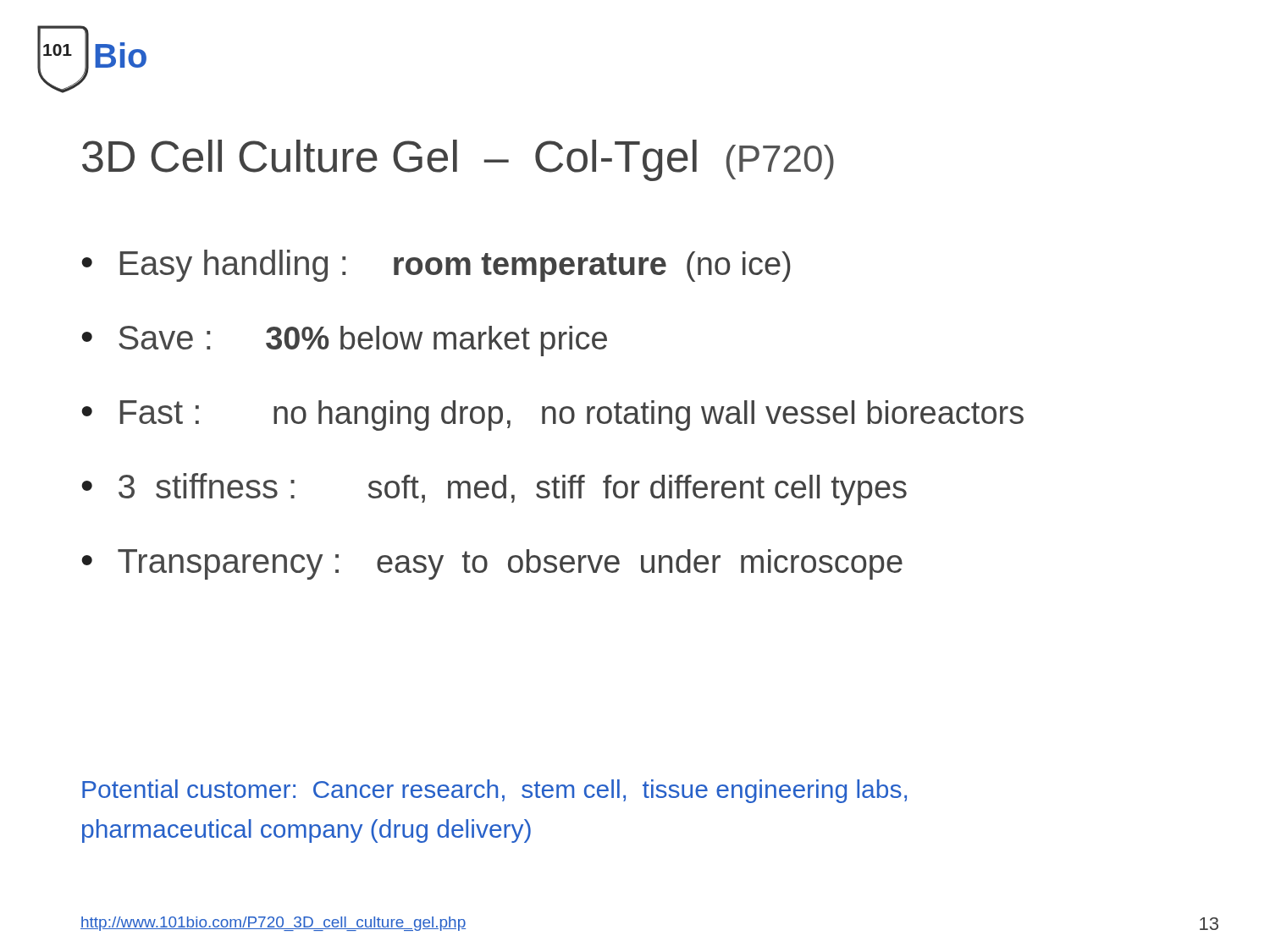Locate the block of text that opens with "Potential customer: Cancer research,"

495,809
